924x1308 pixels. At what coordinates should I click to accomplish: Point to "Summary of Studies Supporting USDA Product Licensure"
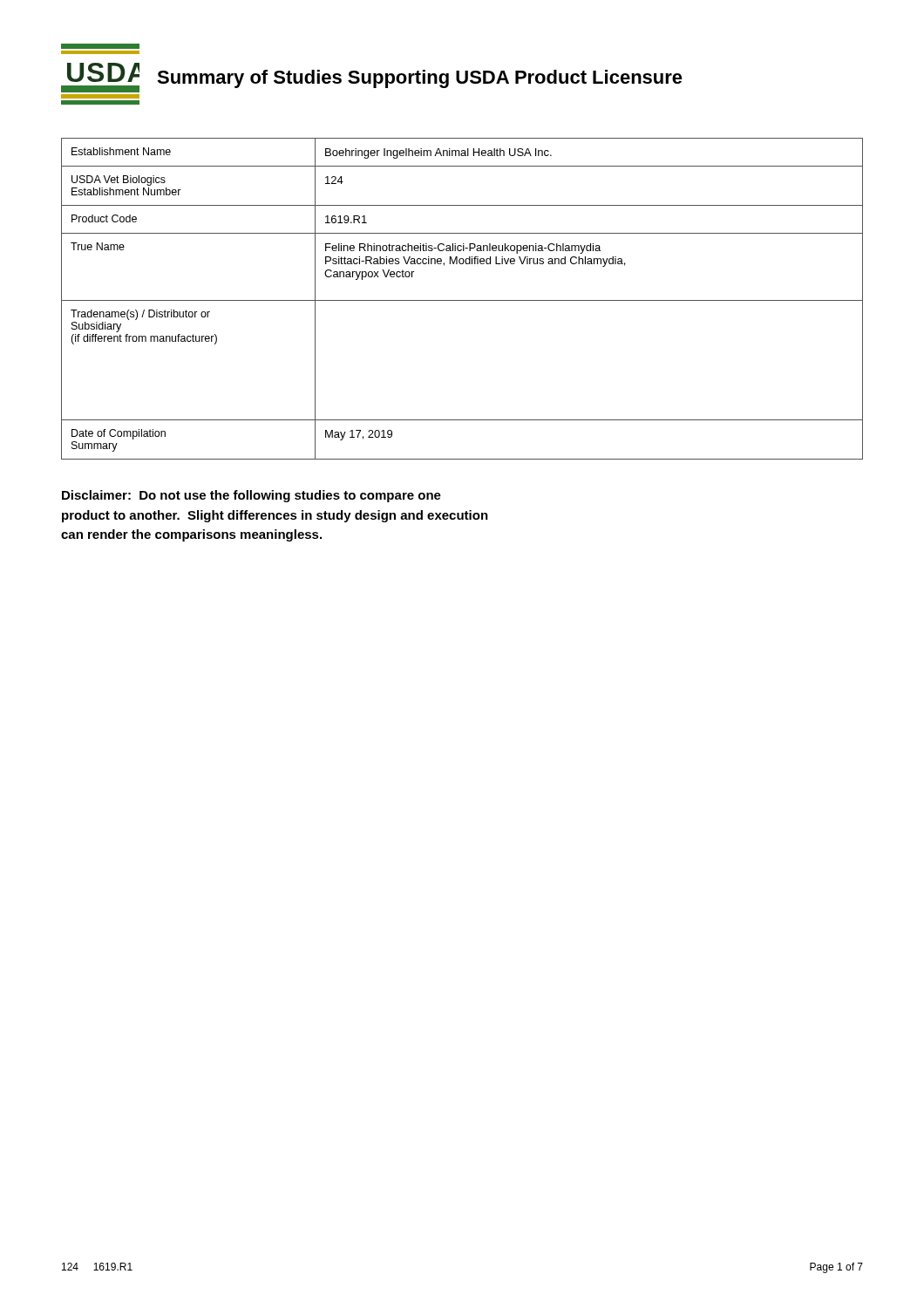(x=420, y=77)
